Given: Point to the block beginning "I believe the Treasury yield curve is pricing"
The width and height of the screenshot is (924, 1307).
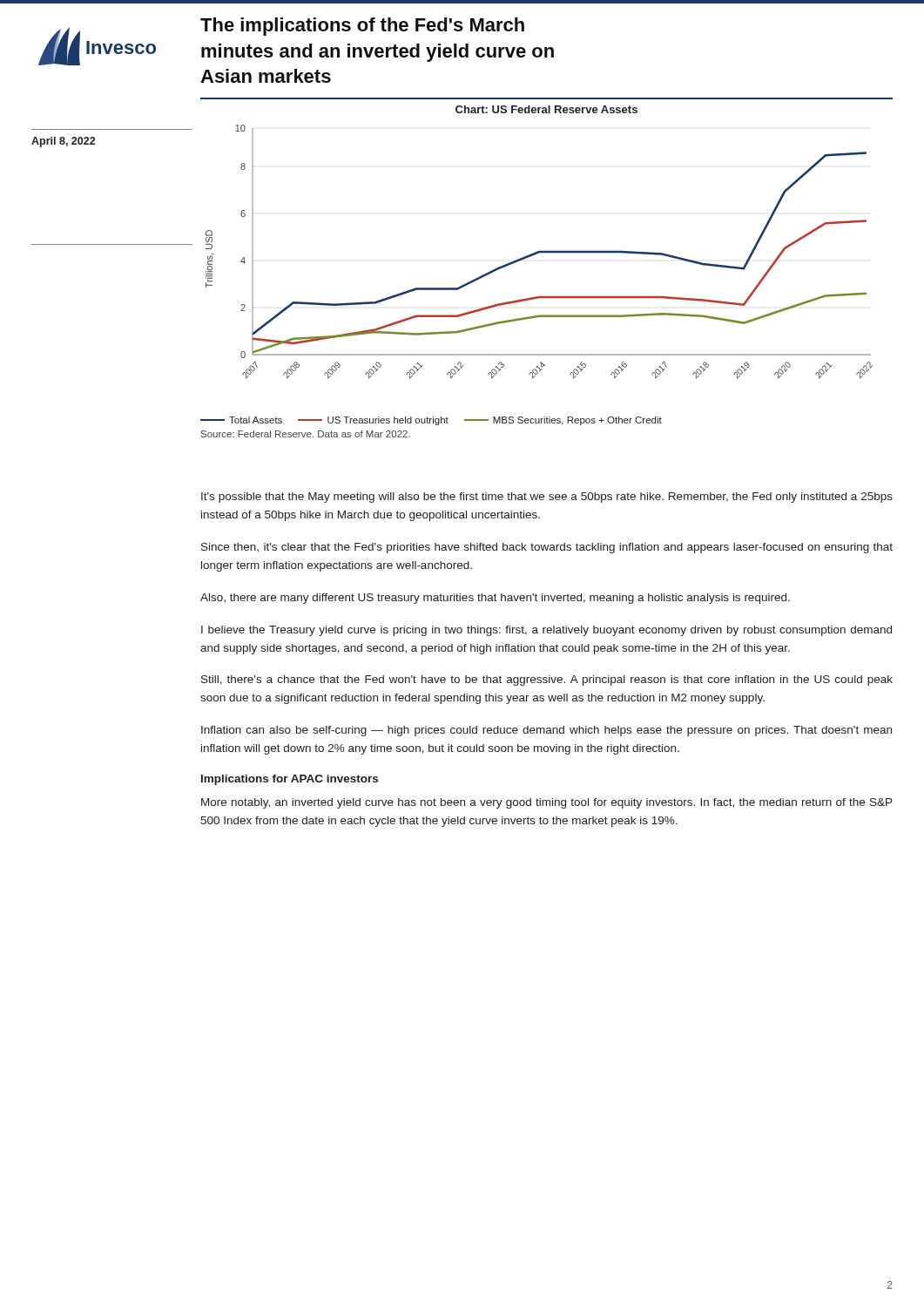Looking at the screenshot, I should click(x=546, y=638).
